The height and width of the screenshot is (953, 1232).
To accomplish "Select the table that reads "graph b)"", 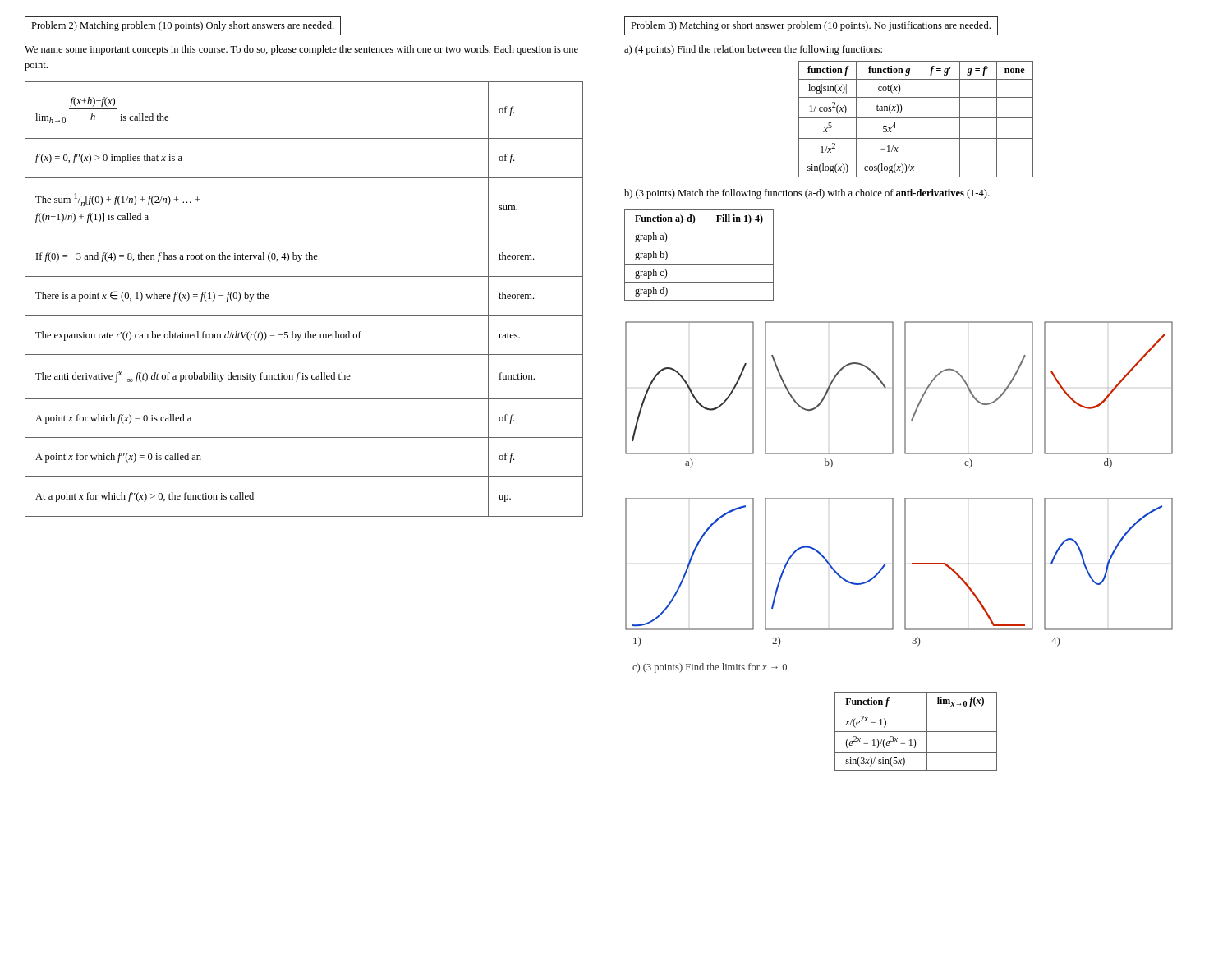I will 699,255.
